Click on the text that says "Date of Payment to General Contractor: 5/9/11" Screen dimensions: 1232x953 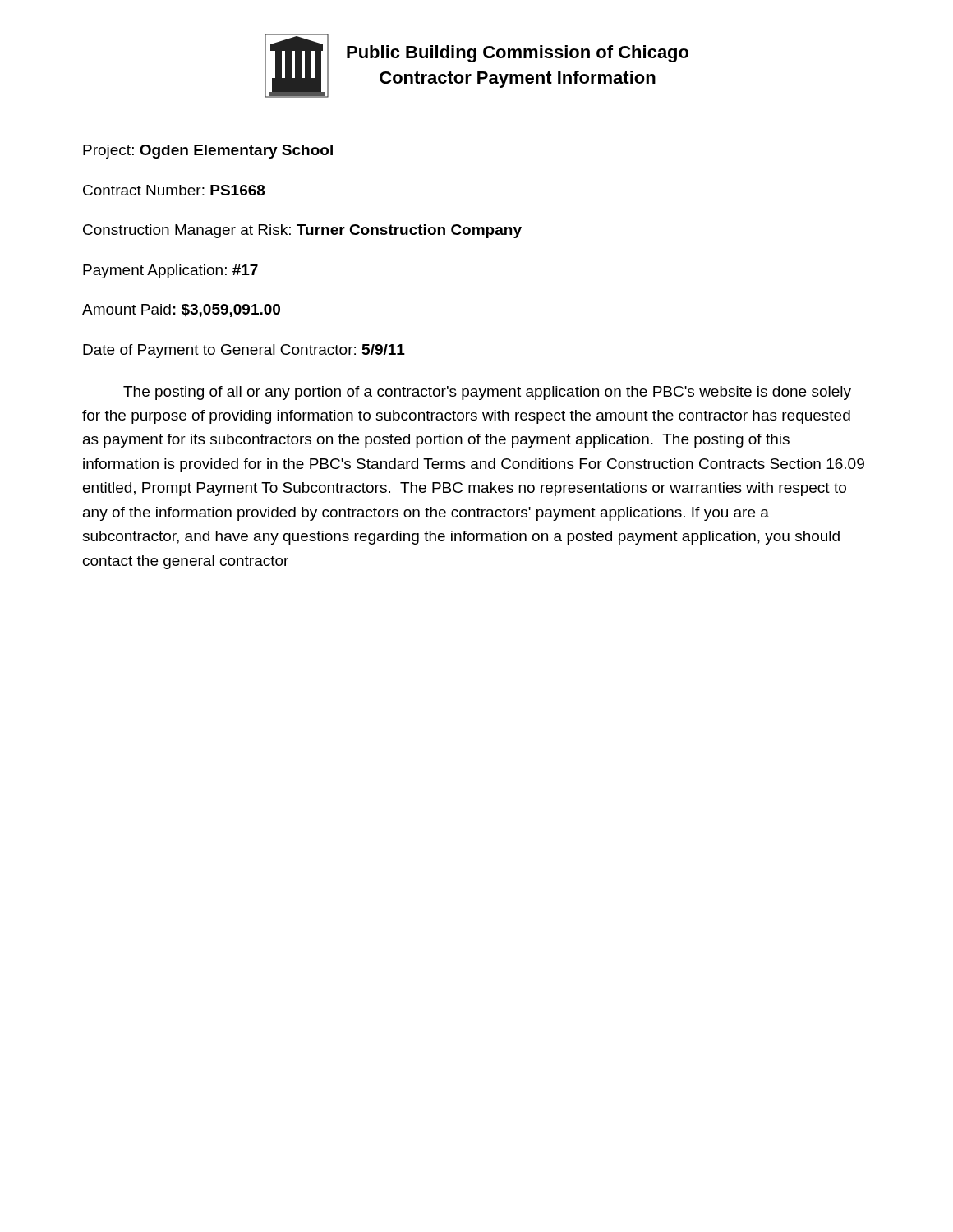(244, 349)
